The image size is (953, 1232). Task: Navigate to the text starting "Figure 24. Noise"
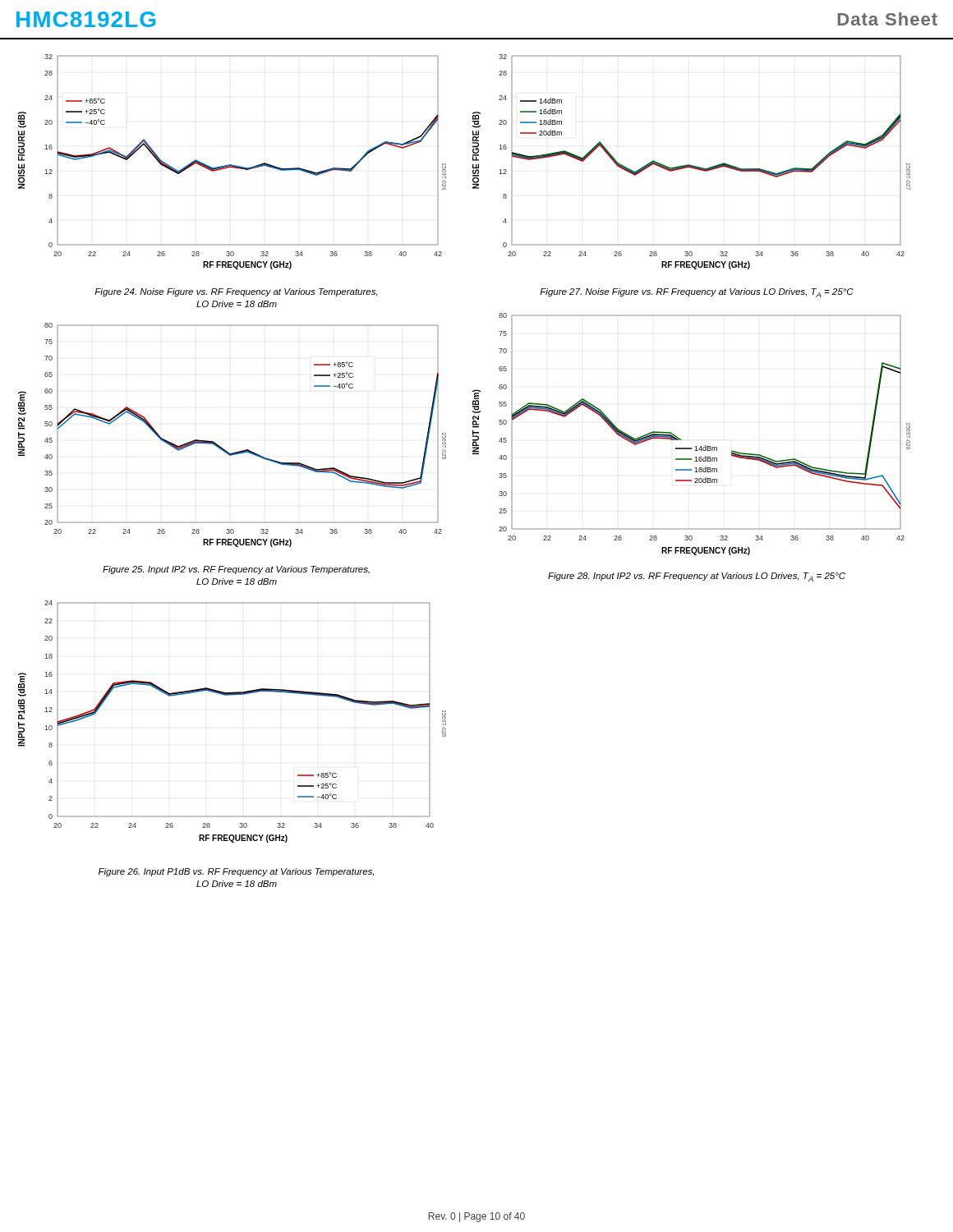click(237, 298)
